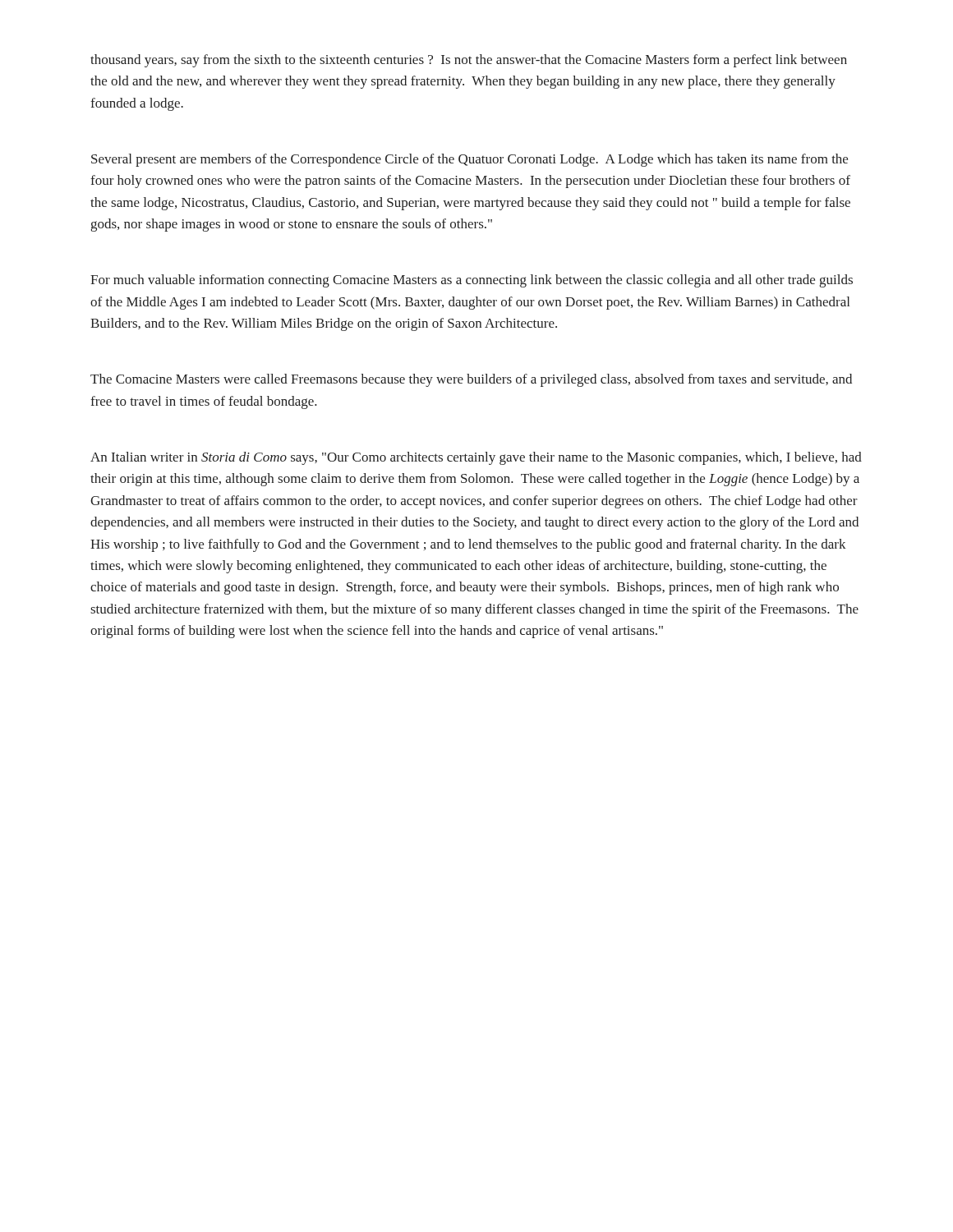Navigate to the block starting "The Comacine Masters were called Freemasons because"

(x=471, y=390)
